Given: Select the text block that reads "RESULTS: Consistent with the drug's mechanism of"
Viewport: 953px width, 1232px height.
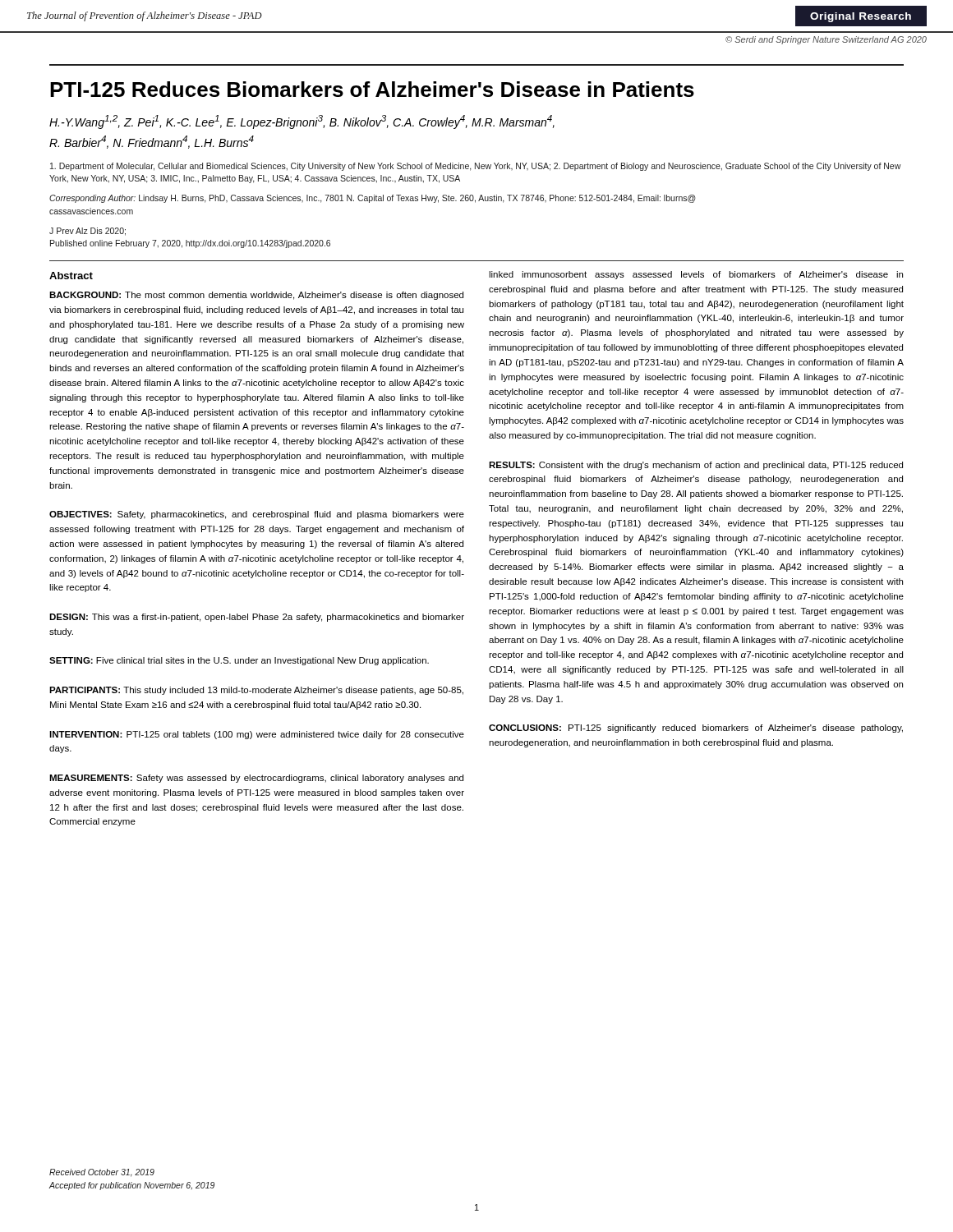Looking at the screenshot, I should (x=696, y=582).
